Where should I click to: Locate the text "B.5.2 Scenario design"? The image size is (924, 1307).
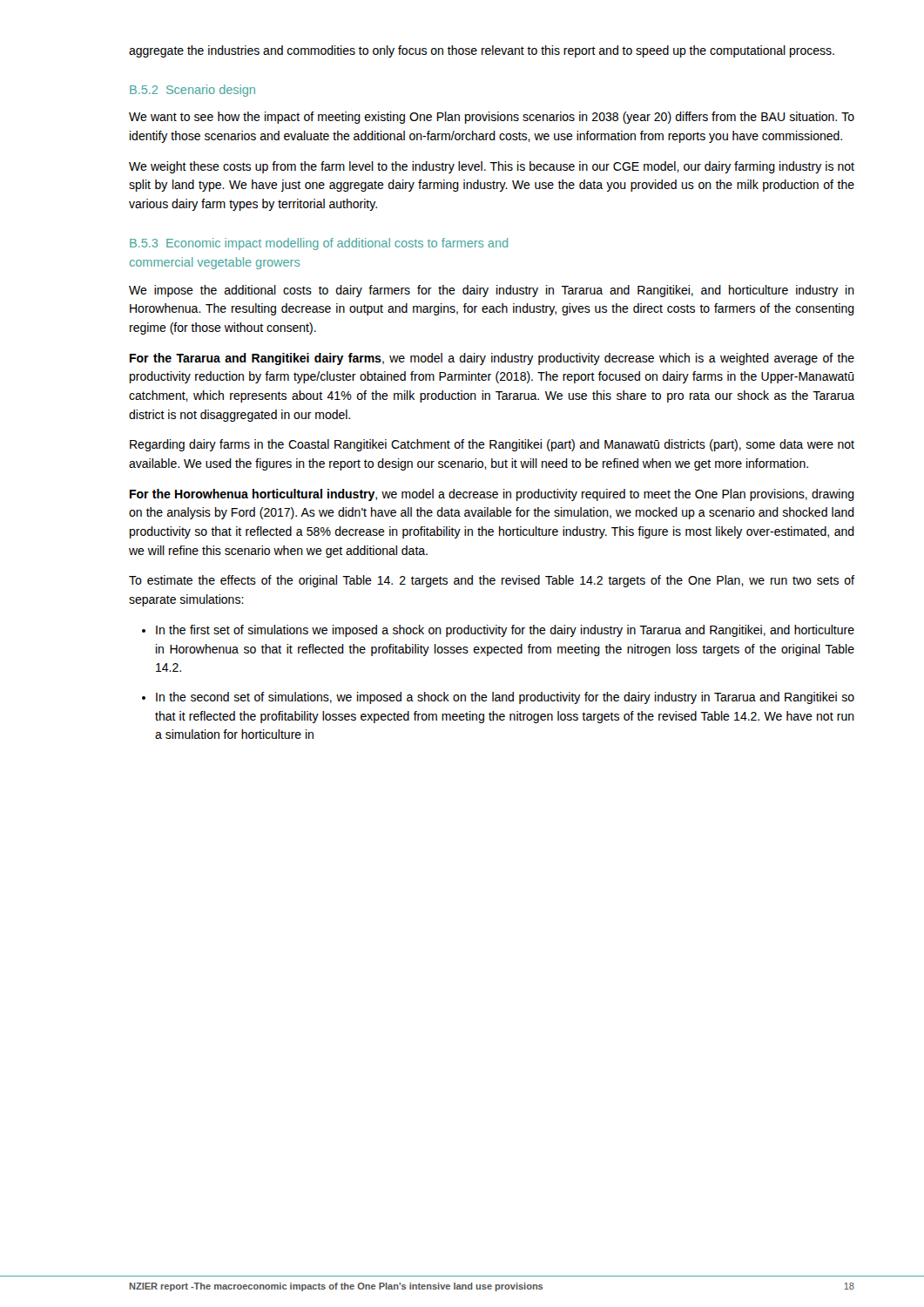(192, 91)
